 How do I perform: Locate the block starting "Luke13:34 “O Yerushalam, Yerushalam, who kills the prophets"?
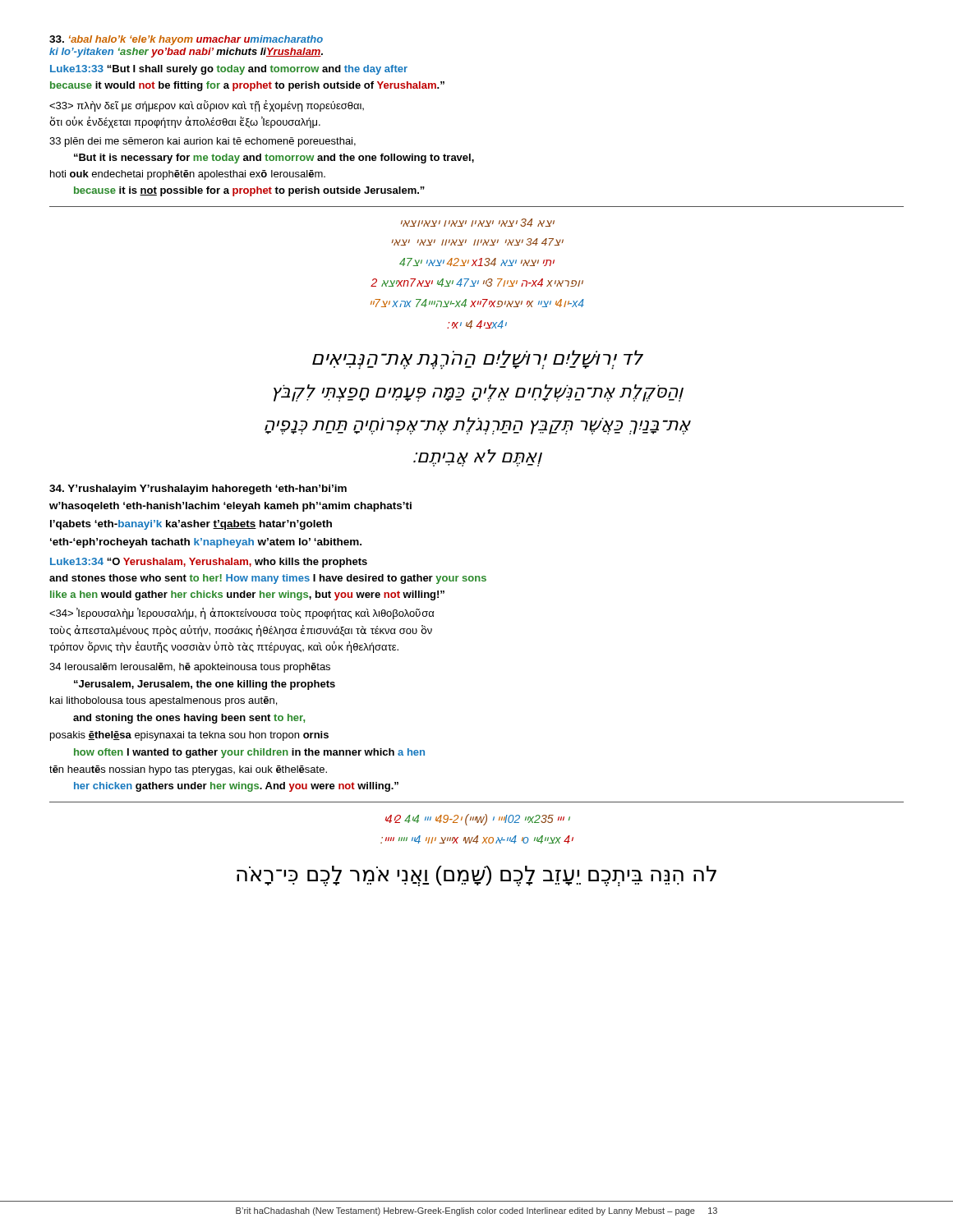(x=268, y=578)
